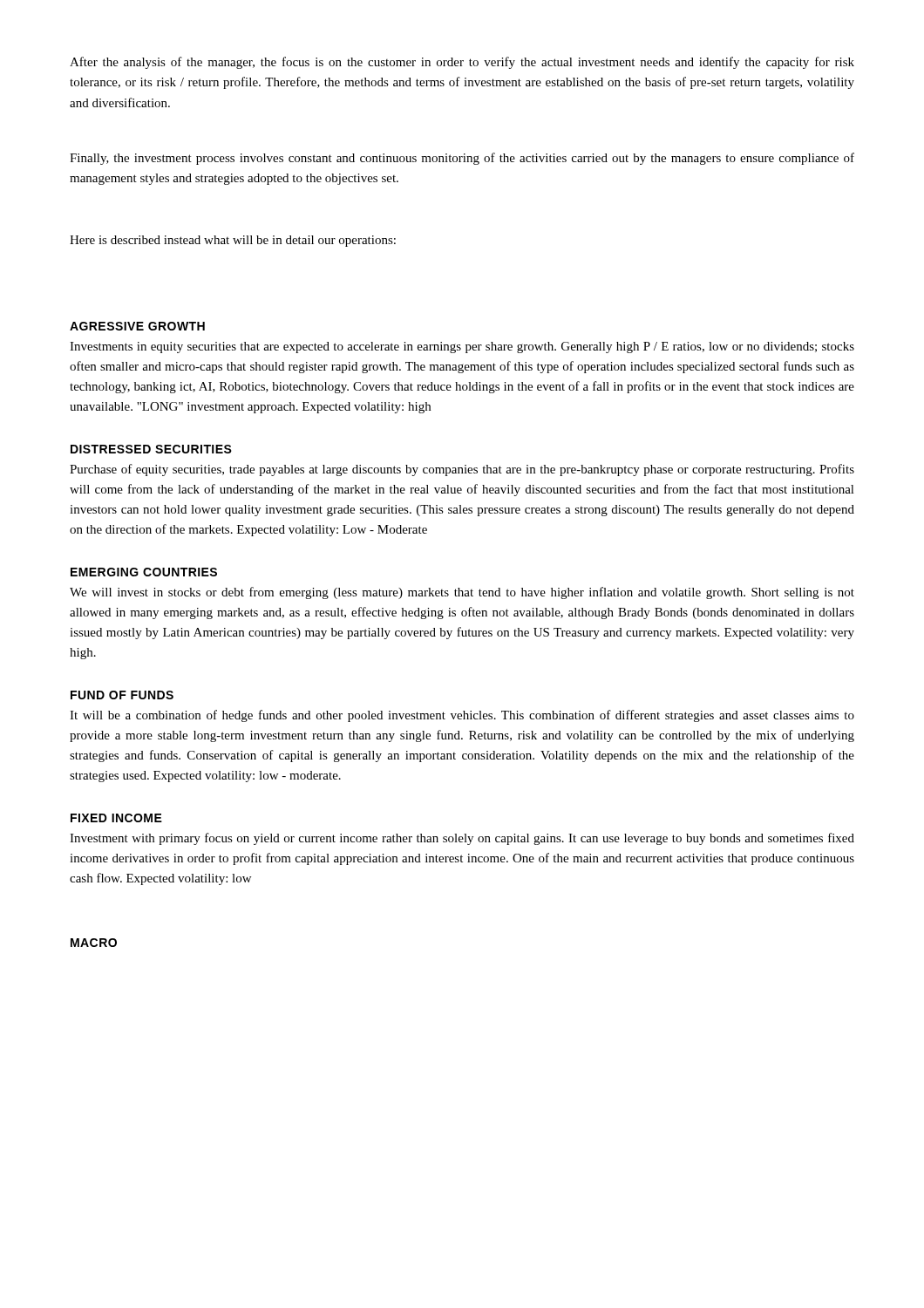
Task: Find the block on this page that starts "Investment with primary focus on yield or current"
Action: (x=462, y=858)
